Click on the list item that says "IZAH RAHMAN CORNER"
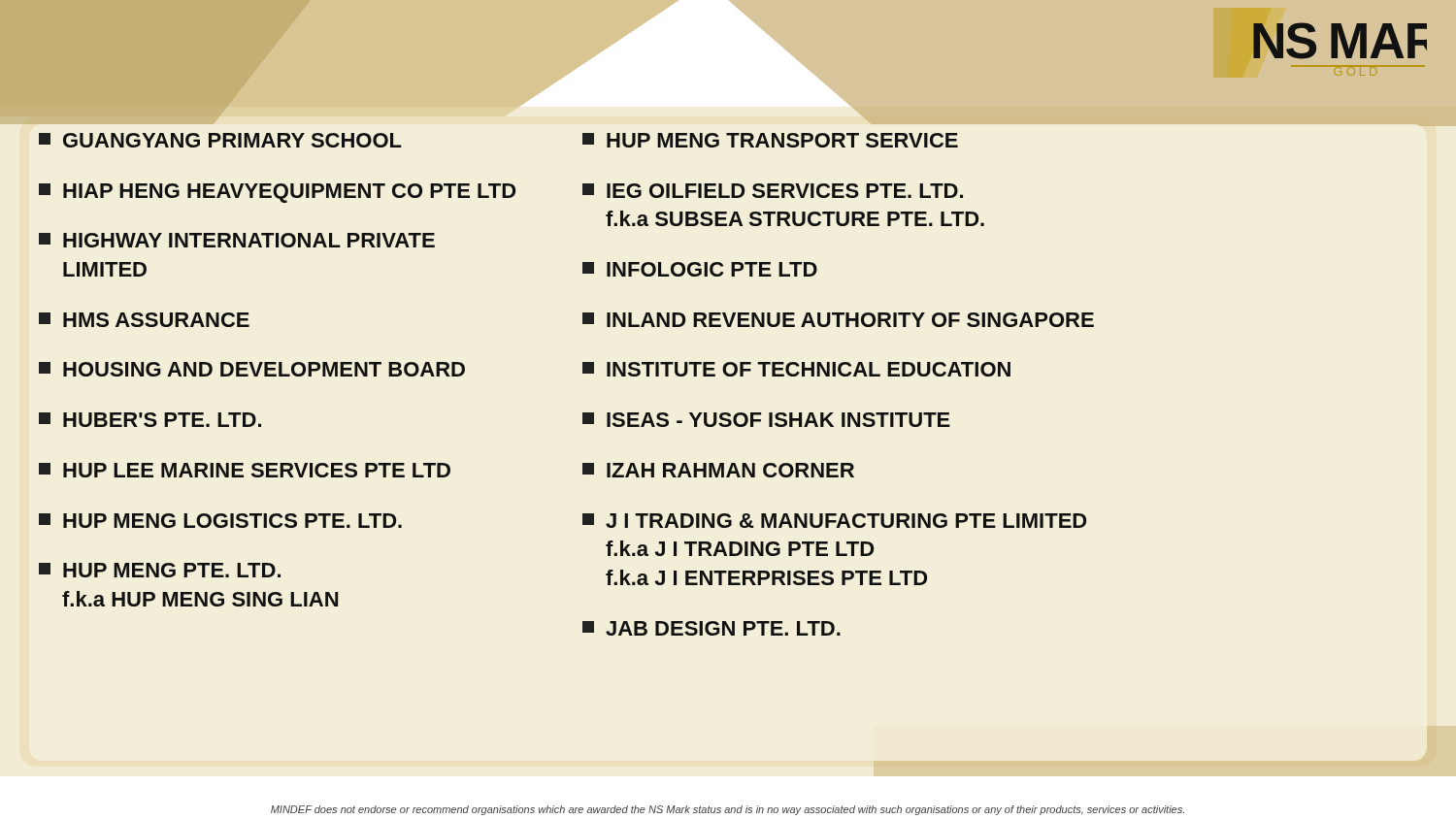1456x819 pixels. click(x=719, y=470)
